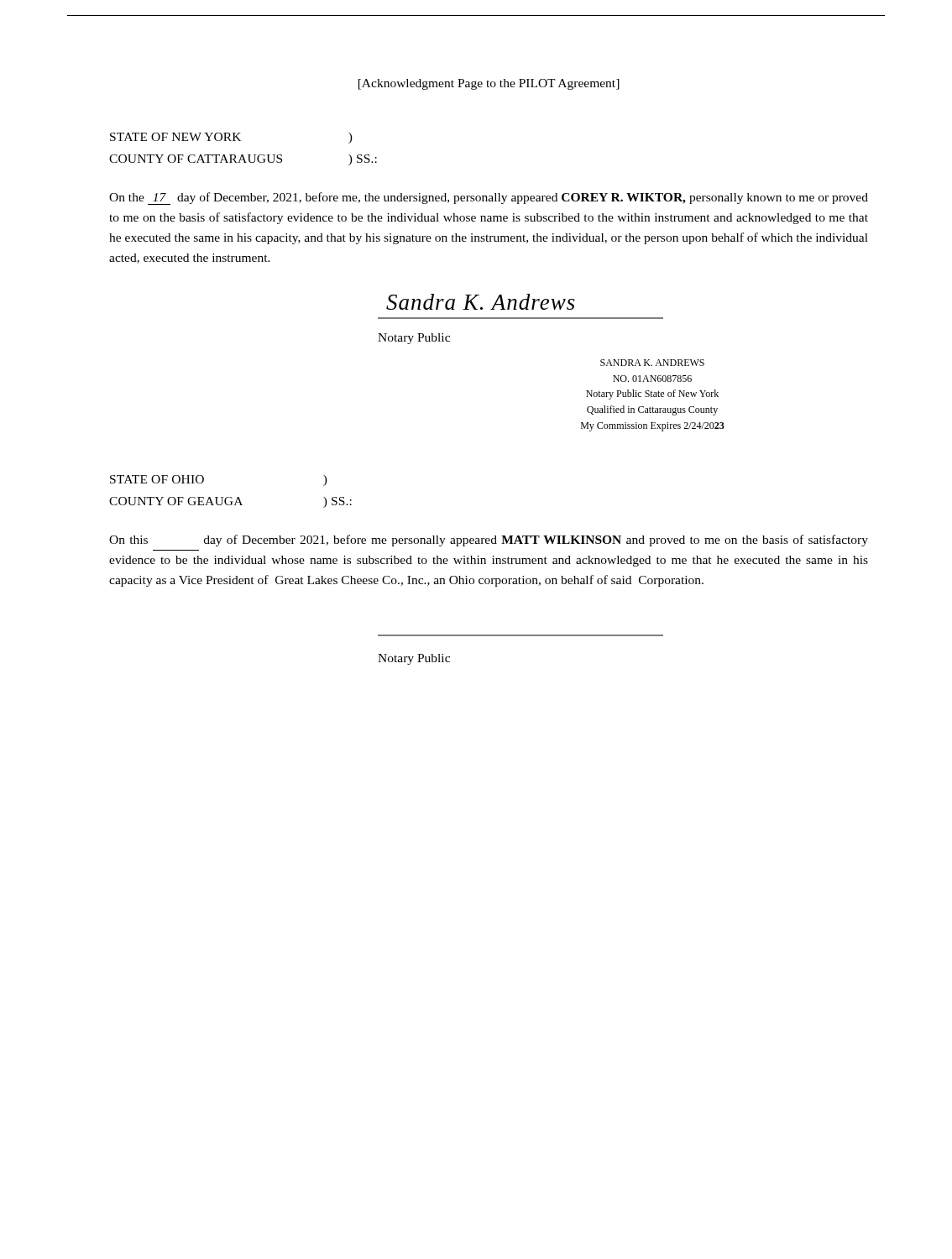Locate the text block starting "STATE OF NEW YORKCOUNTY OF CATTARAUGUS )) SS.:"

[x=243, y=147]
